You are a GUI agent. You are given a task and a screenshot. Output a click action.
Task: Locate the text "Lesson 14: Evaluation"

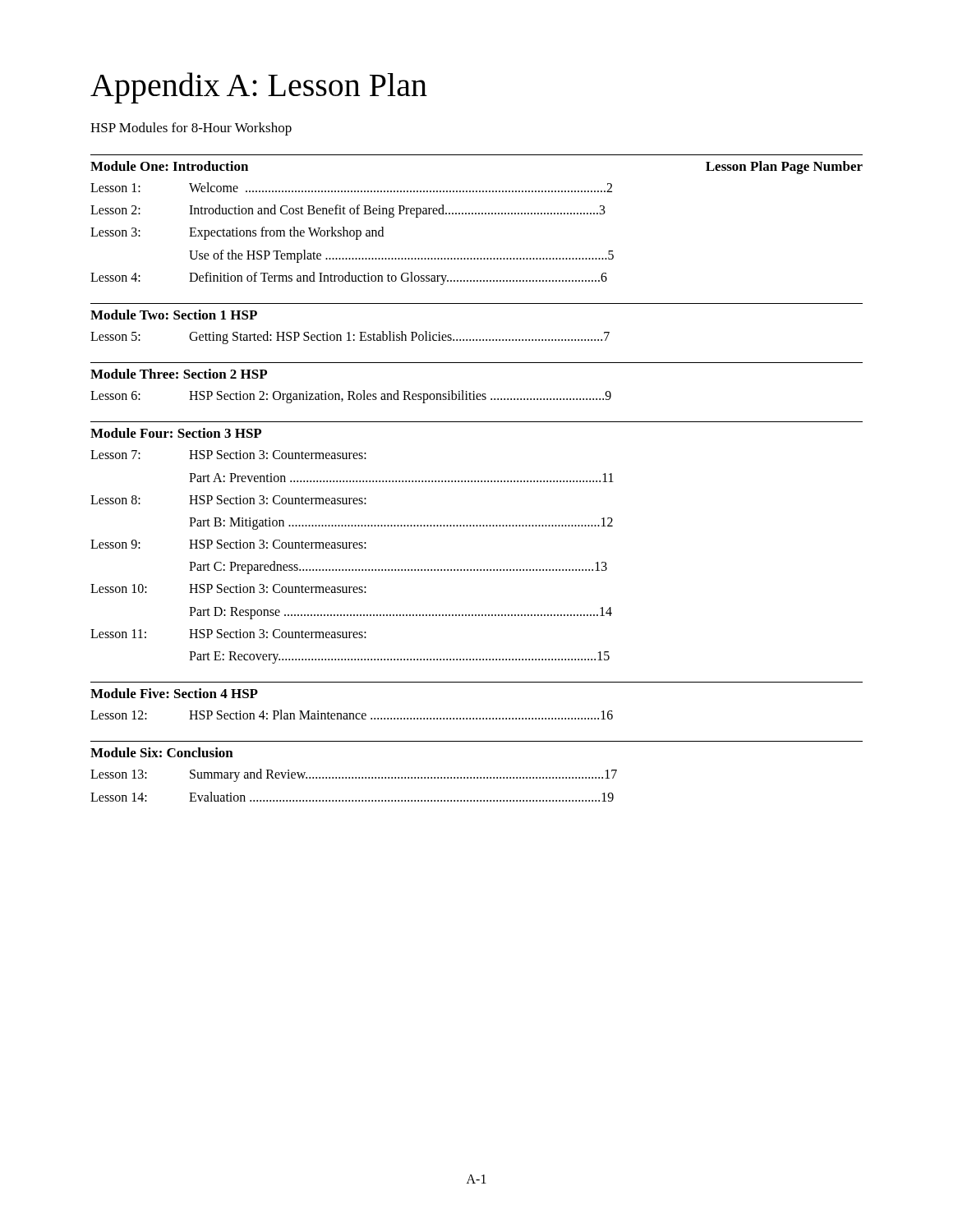click(x=476, y=797)
